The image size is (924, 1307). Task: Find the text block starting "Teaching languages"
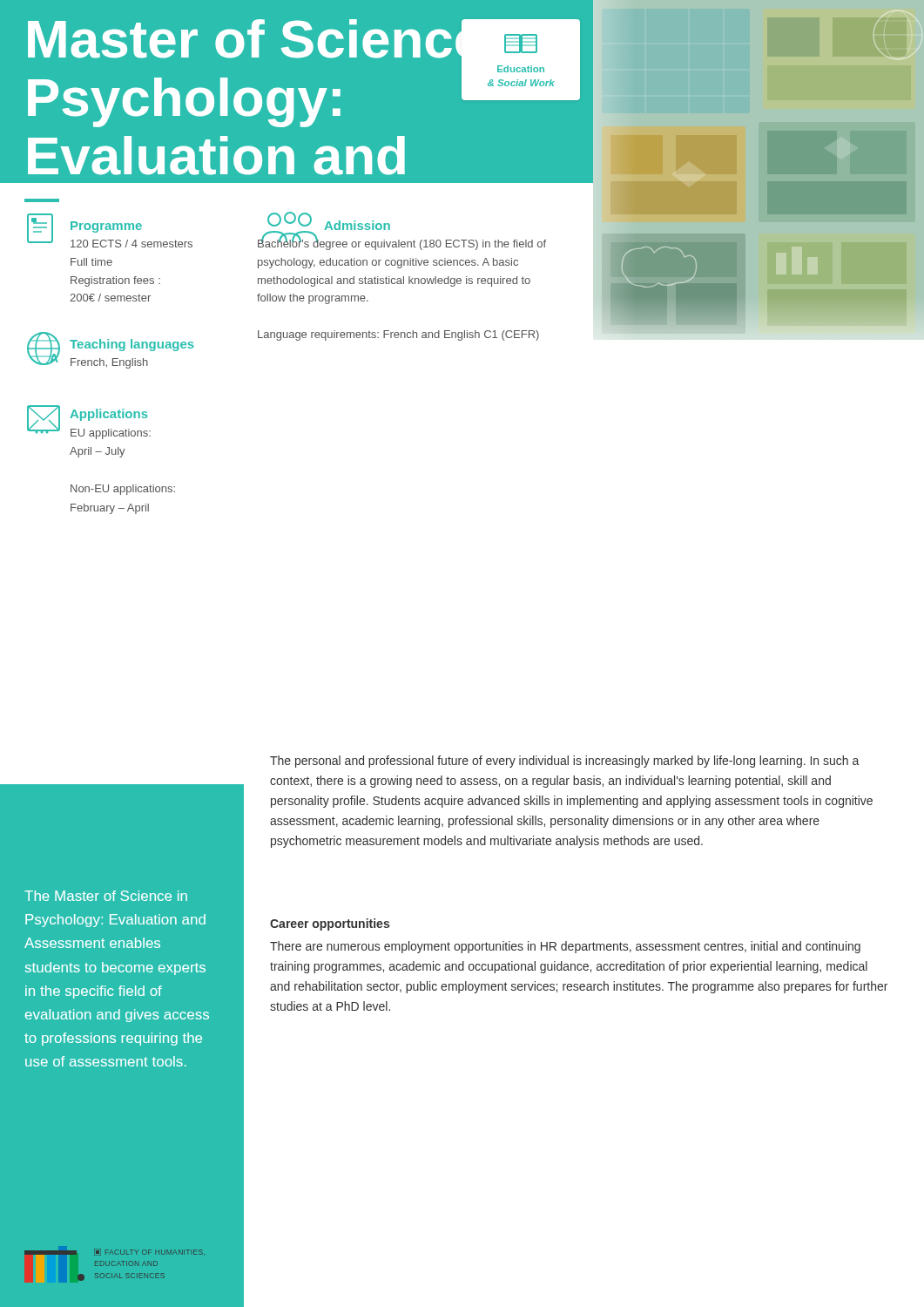click(x=132, y=344)
